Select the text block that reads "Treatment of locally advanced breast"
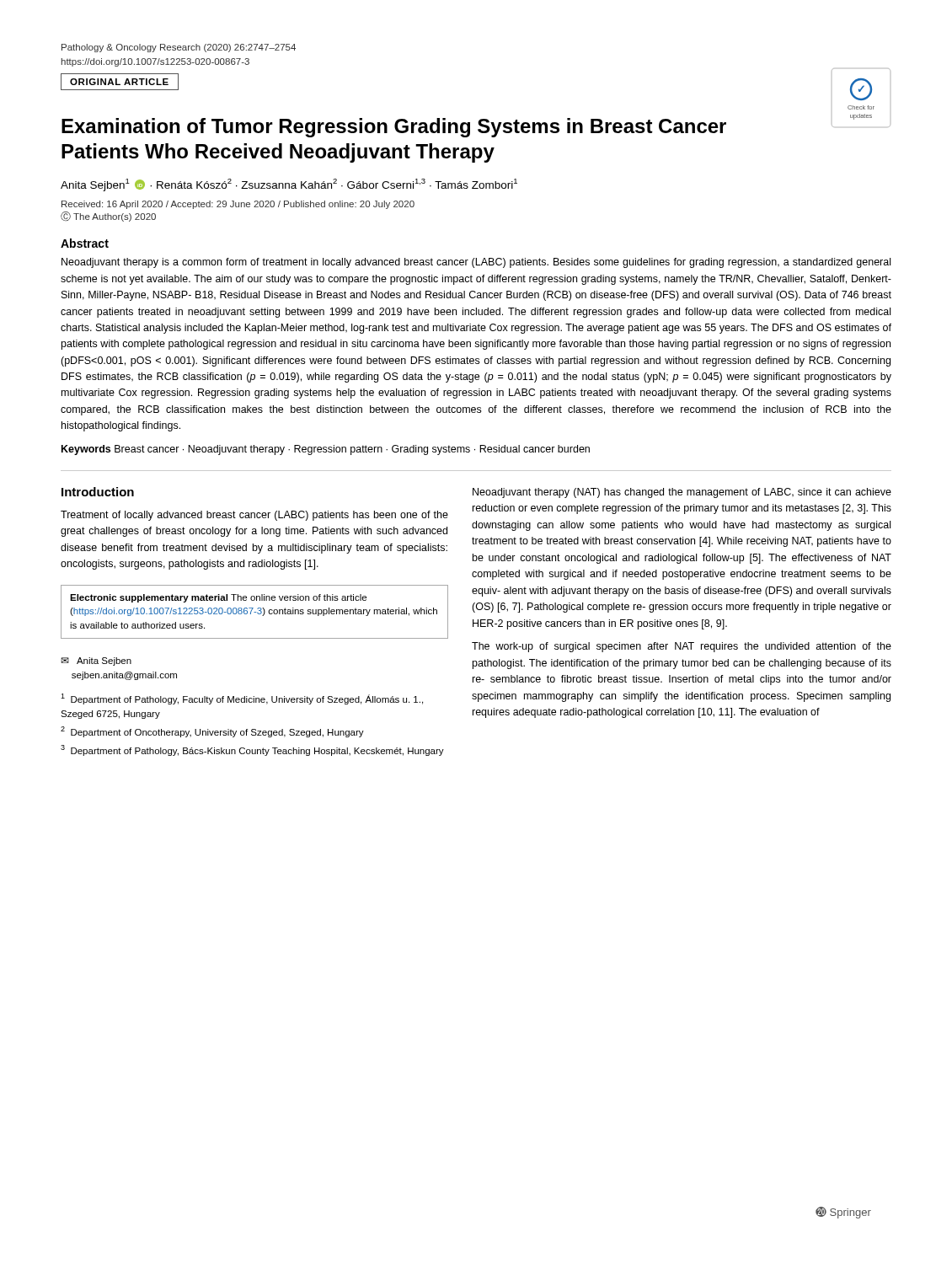952x1264 pixels. click(254, 540)
